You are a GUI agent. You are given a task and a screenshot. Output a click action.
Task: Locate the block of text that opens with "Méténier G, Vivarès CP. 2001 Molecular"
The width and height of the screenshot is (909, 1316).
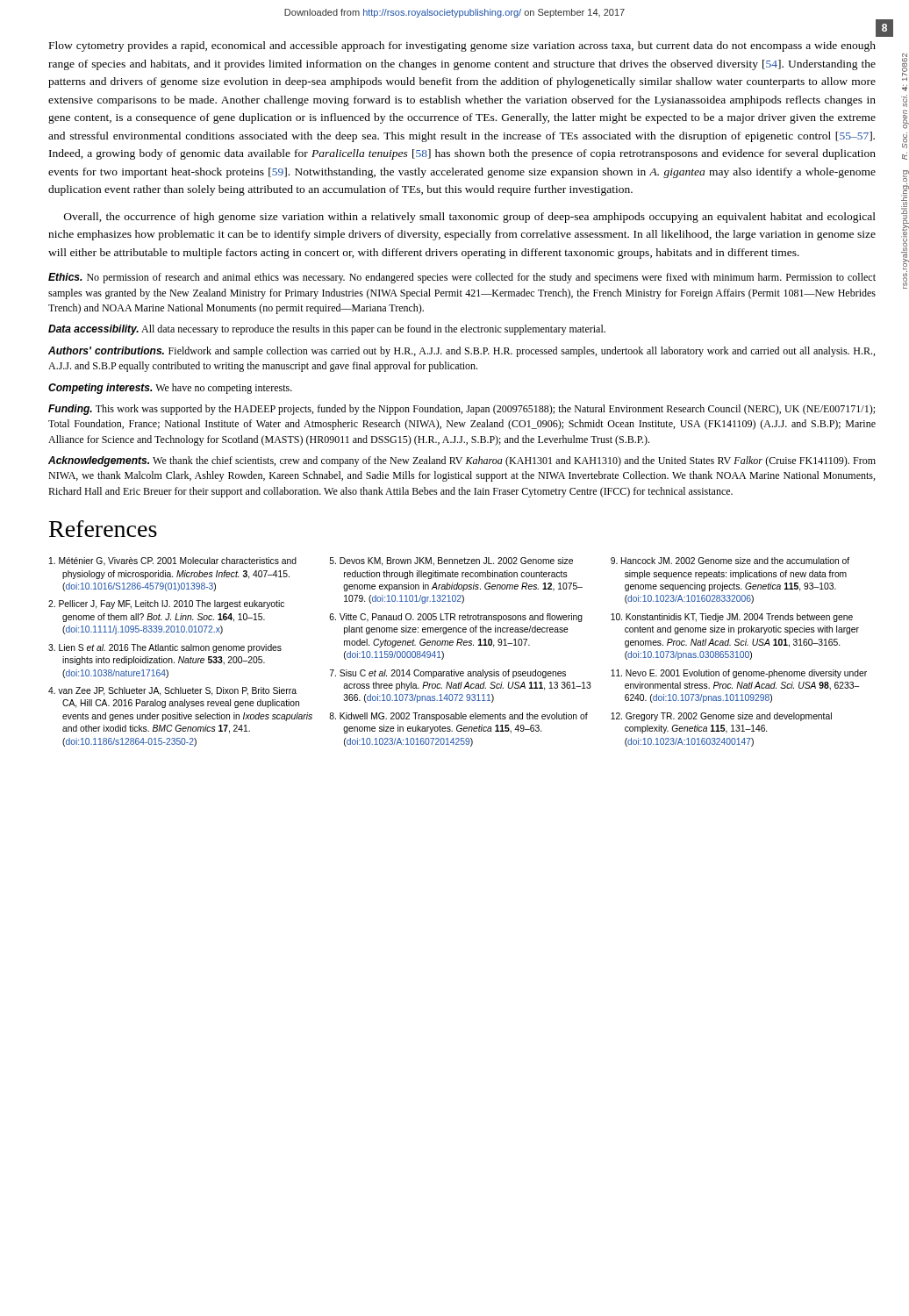coord(172,574)
